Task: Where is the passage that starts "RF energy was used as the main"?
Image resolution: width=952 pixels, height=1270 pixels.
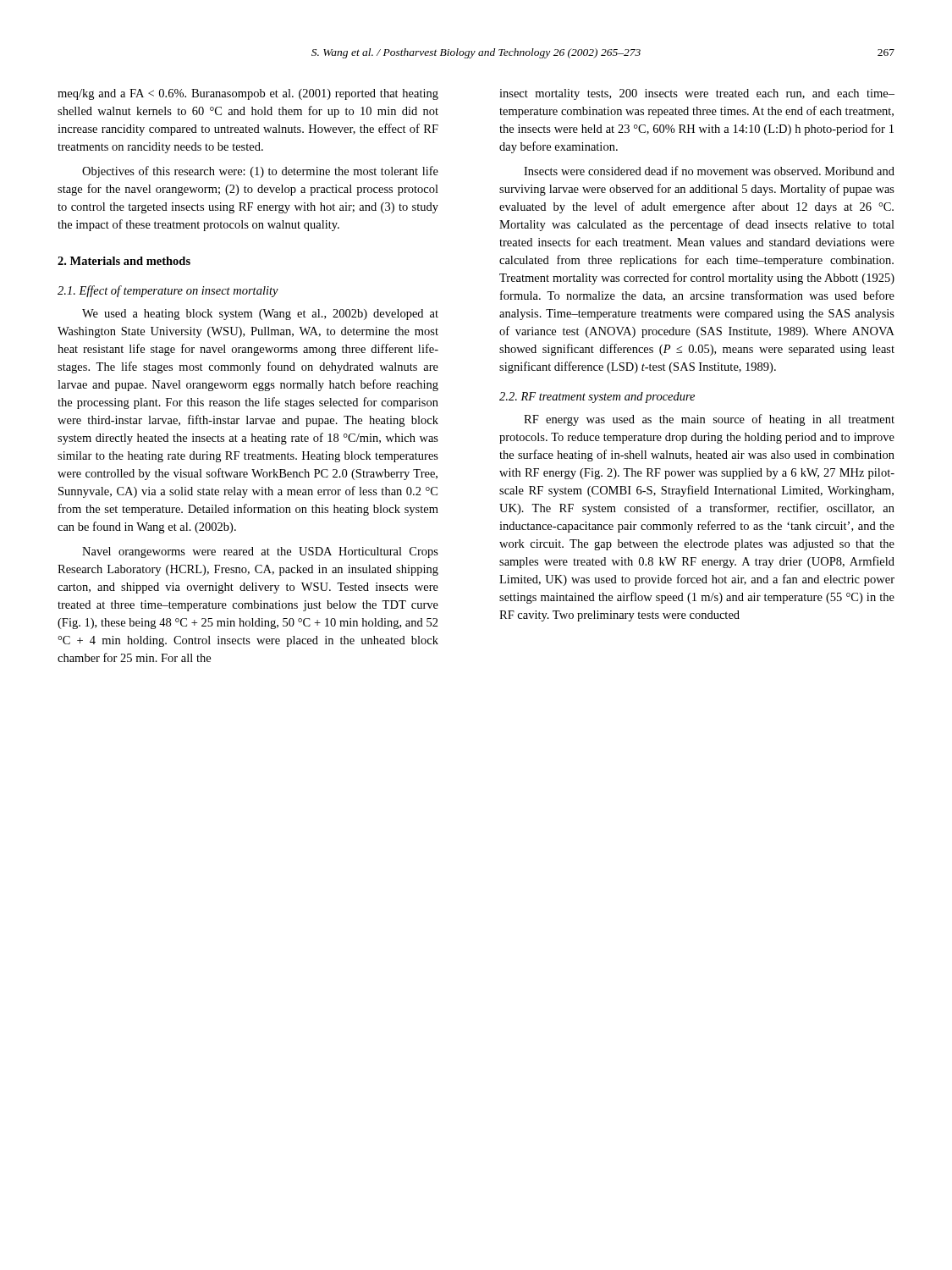Action: tap(697, 518)
